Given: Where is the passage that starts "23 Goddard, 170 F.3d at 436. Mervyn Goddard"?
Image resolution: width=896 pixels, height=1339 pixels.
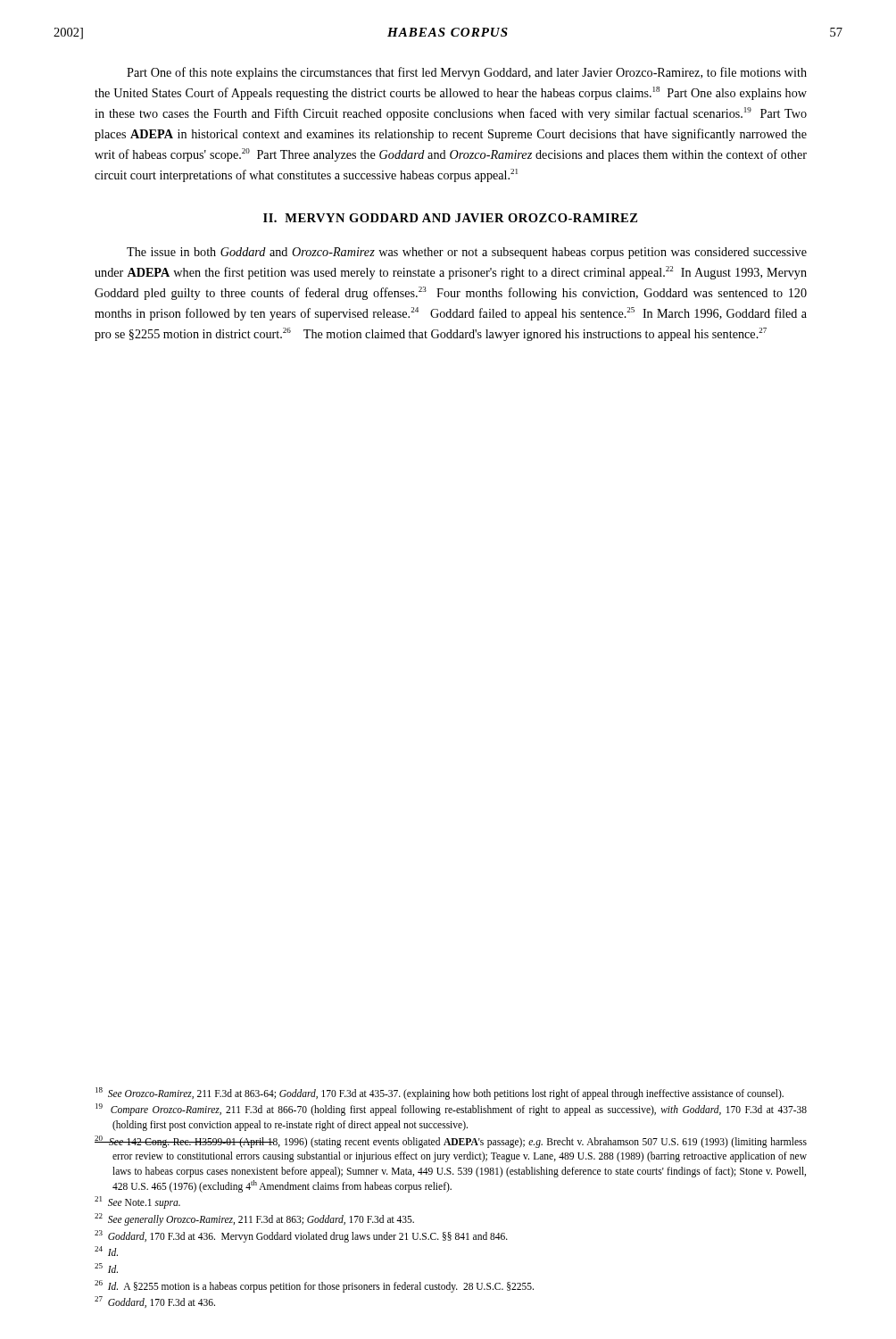Looking at the screenshot, I should click(x=301, y=1235).
